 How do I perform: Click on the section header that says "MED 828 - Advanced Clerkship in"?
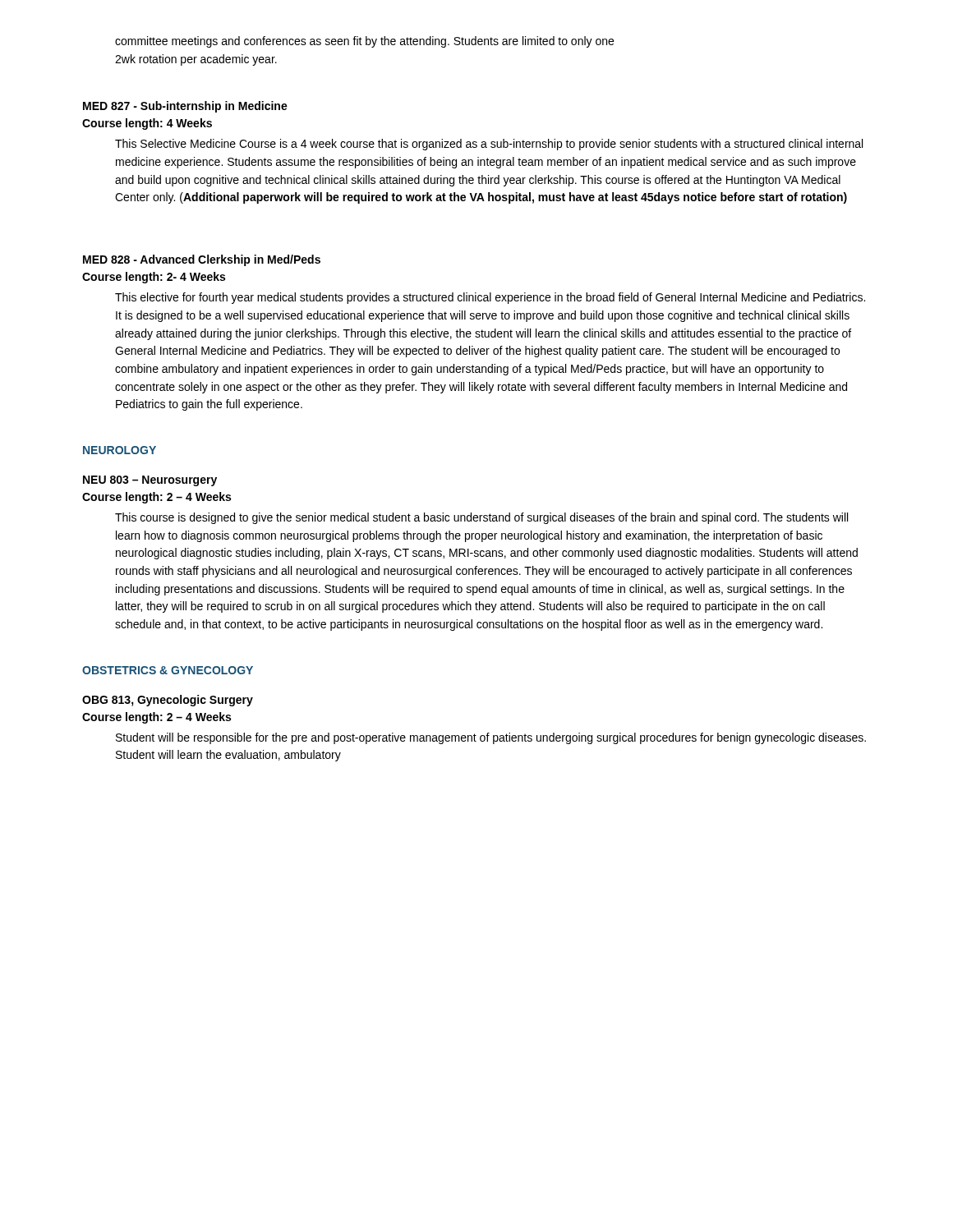(202, 260)
